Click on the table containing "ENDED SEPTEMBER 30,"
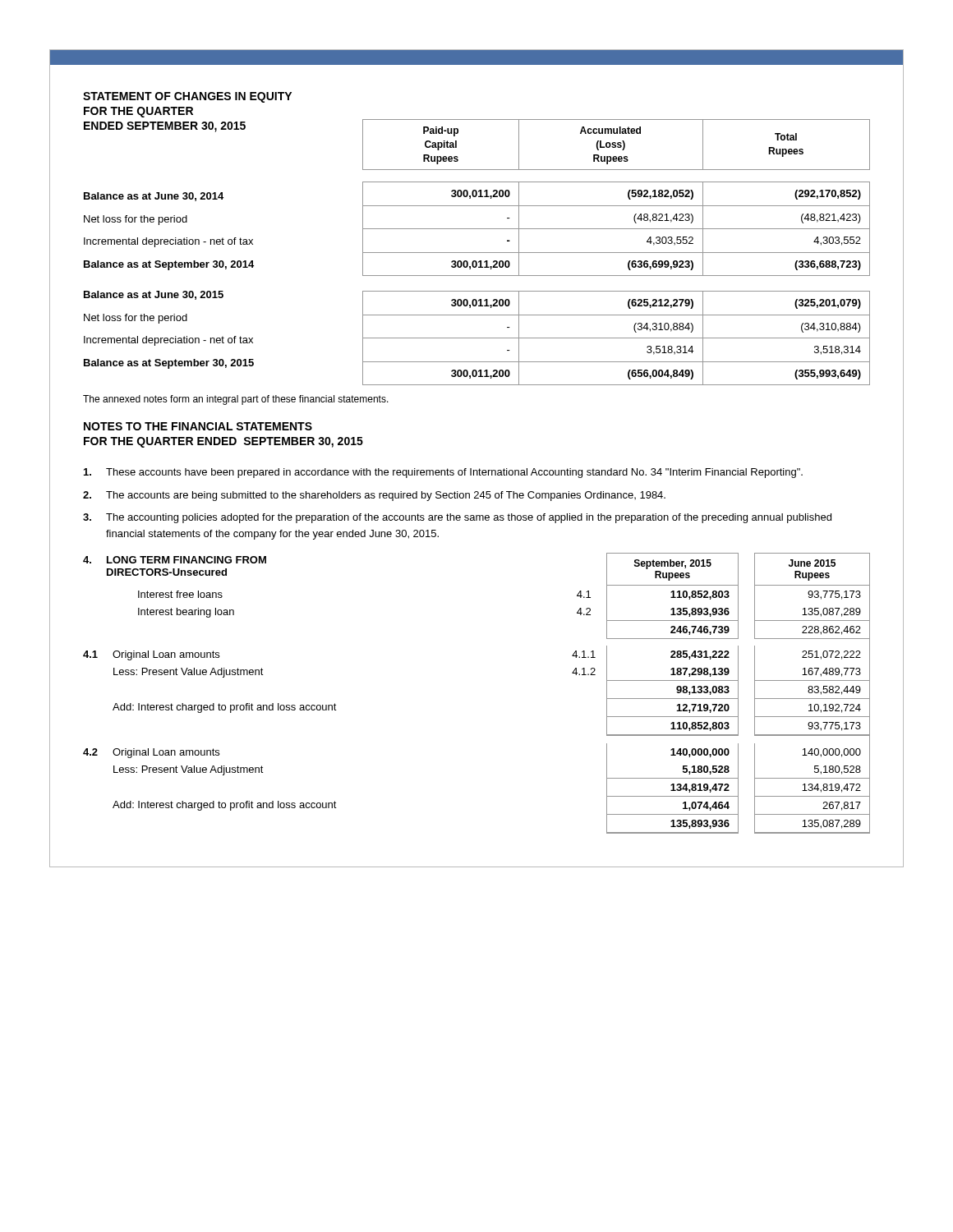Image resolution: width=953 pixels, height=1232 pixels. [x=476, y=252]
